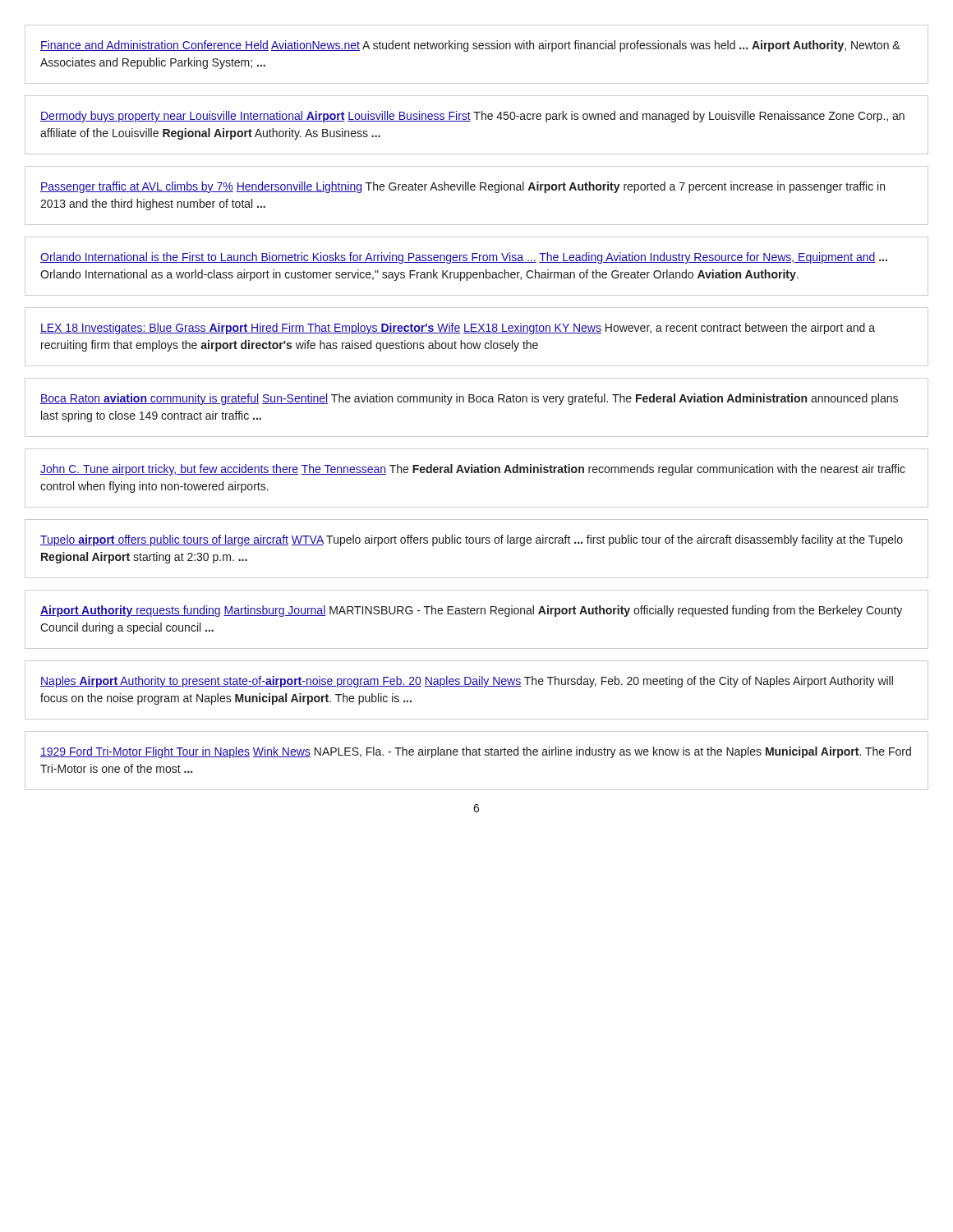Find the text block that says "Naples Airport Authority"

tap(467, 689)
